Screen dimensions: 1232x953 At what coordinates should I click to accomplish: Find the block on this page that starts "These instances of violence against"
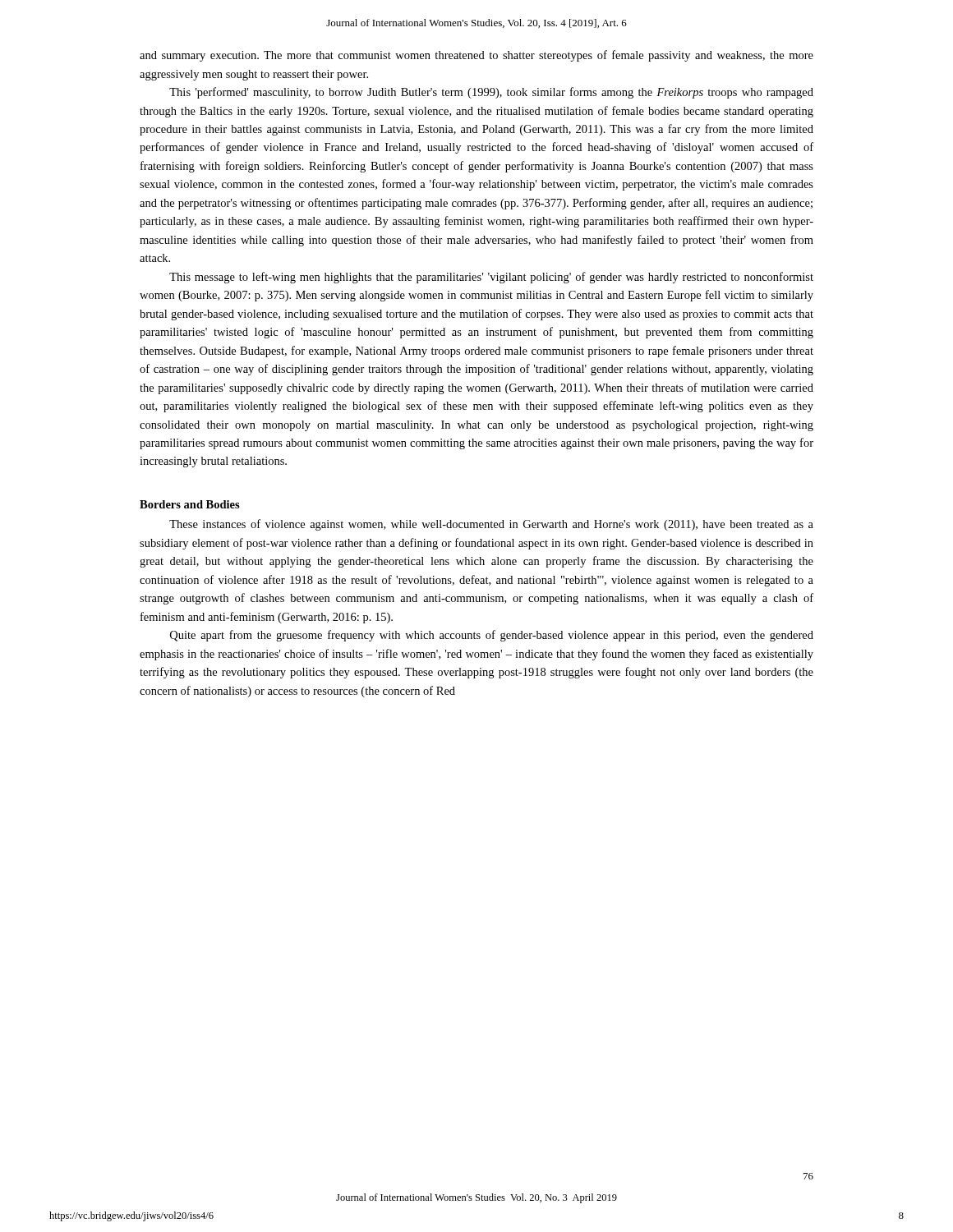(476, 571)
